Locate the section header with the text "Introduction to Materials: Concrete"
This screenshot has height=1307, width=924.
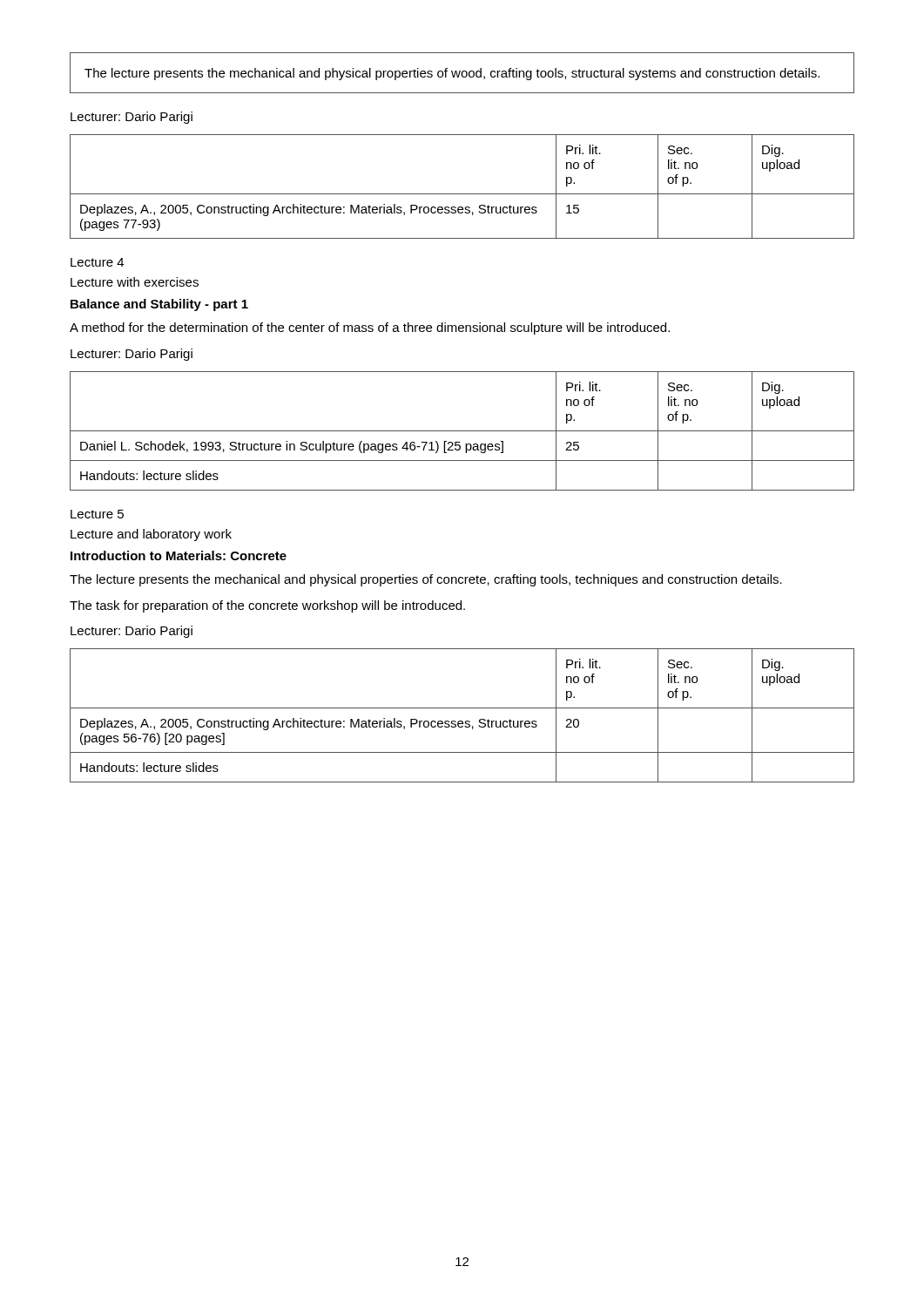[x=178, y=555]
